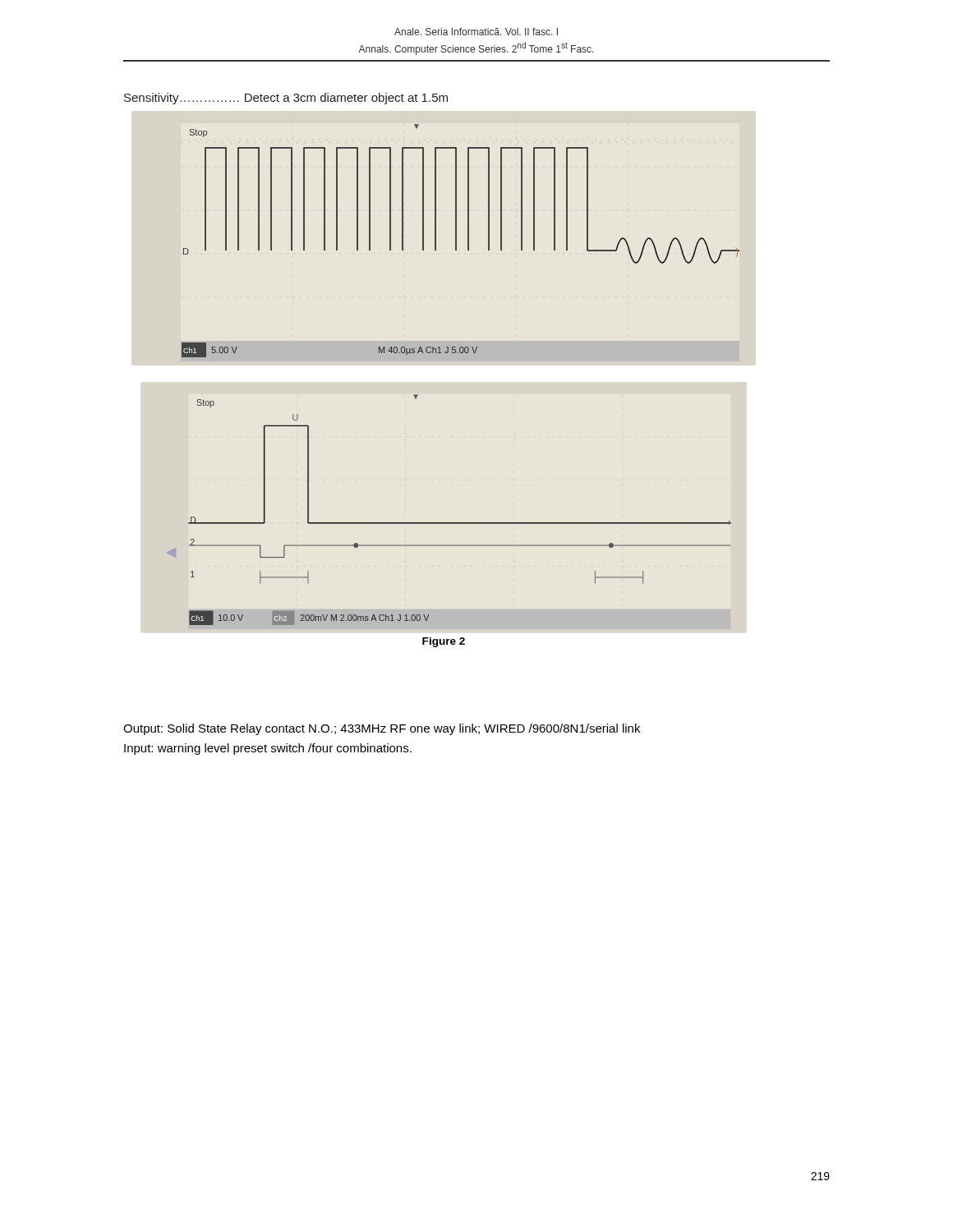Where is the passage that starts "Sensitivity…………… Detect a 3cm diameter"?
The image size is (953, 1232).
tap(286, 97)
